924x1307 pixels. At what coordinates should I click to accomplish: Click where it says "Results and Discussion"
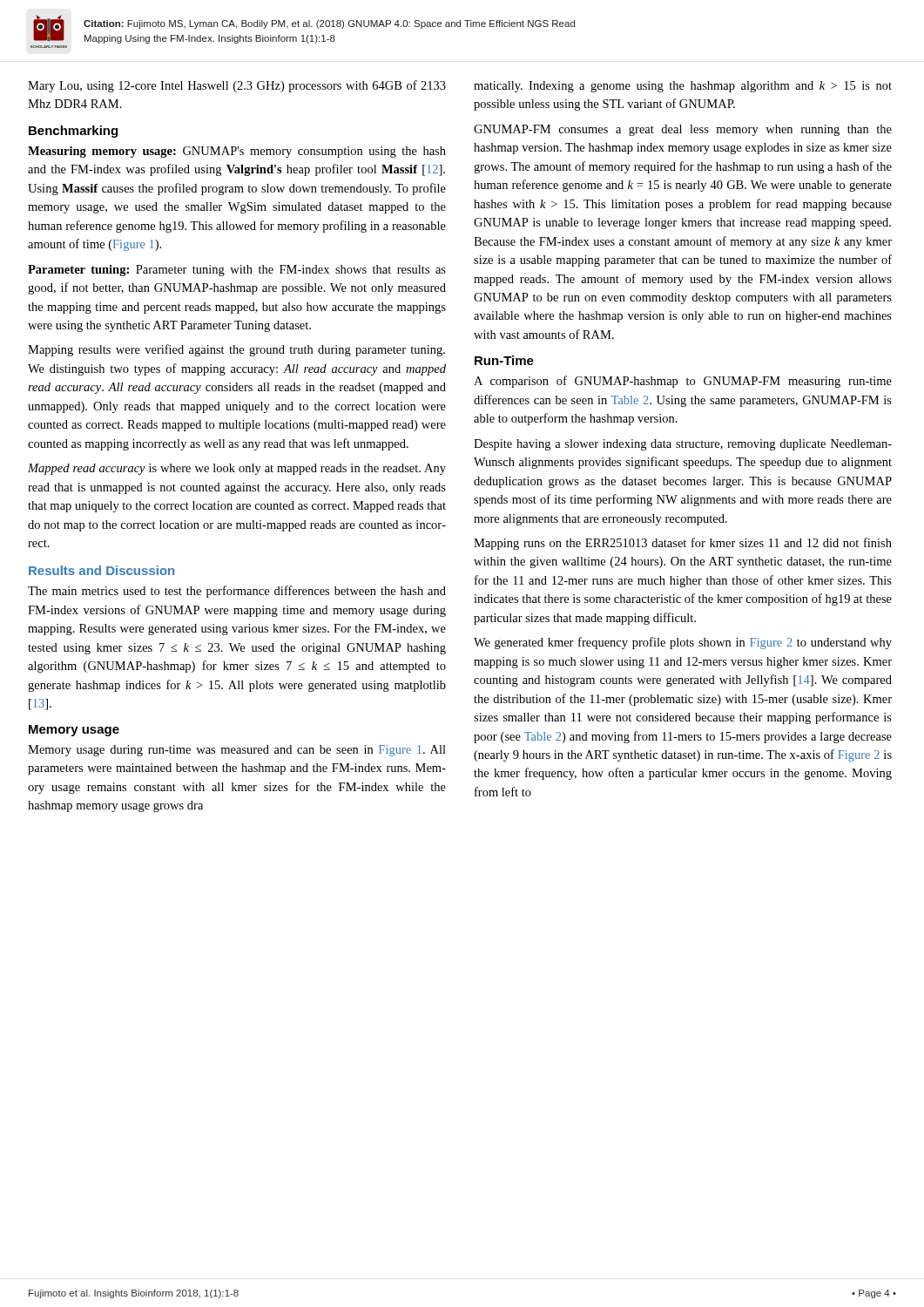pyautogui.click(x=102, y=571)
